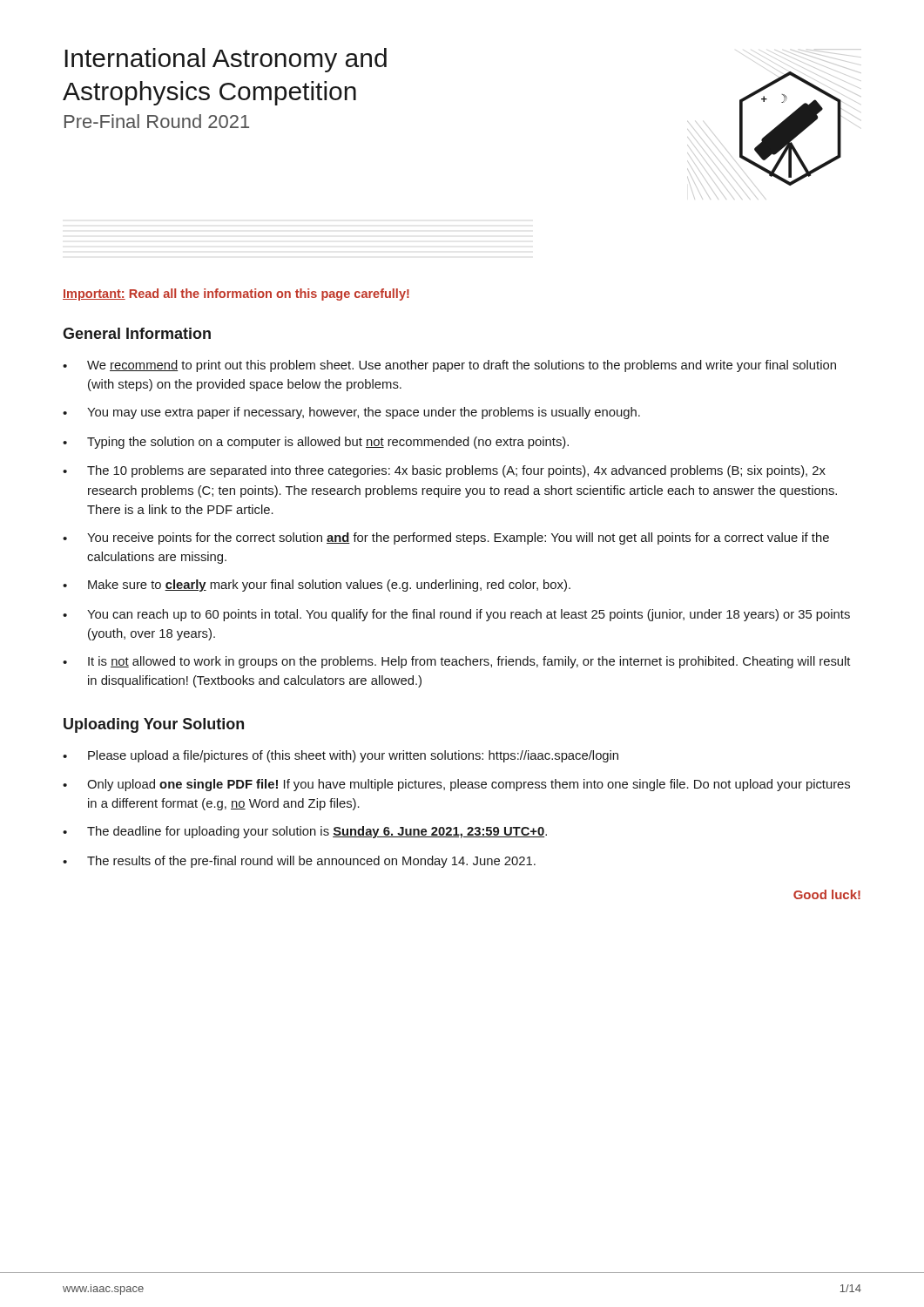Screen dimensions: 1307x924
Task: Click the passage that begins "• You may use extra paper"
Action: click(462, 413)
